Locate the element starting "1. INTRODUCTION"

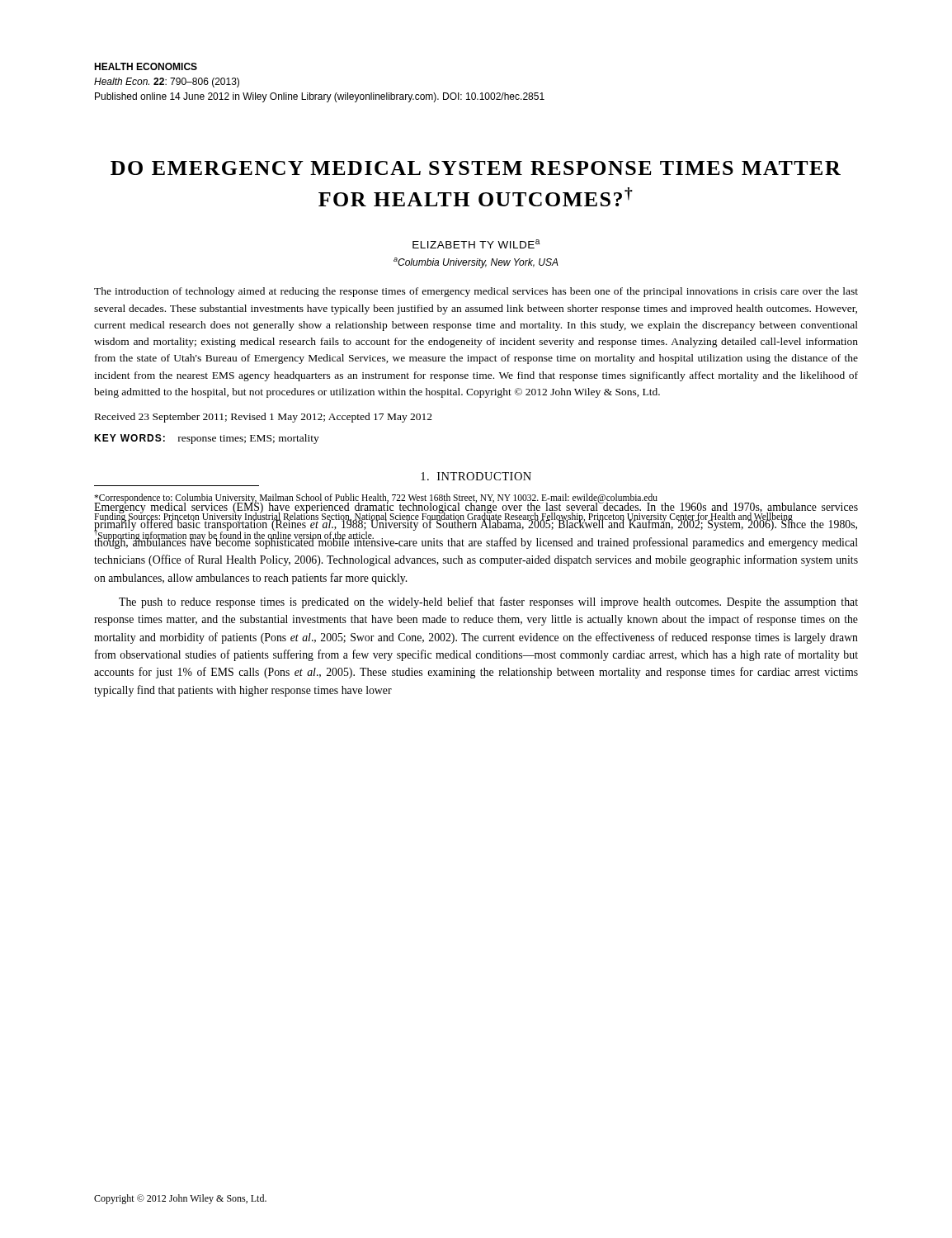[476, 476]
